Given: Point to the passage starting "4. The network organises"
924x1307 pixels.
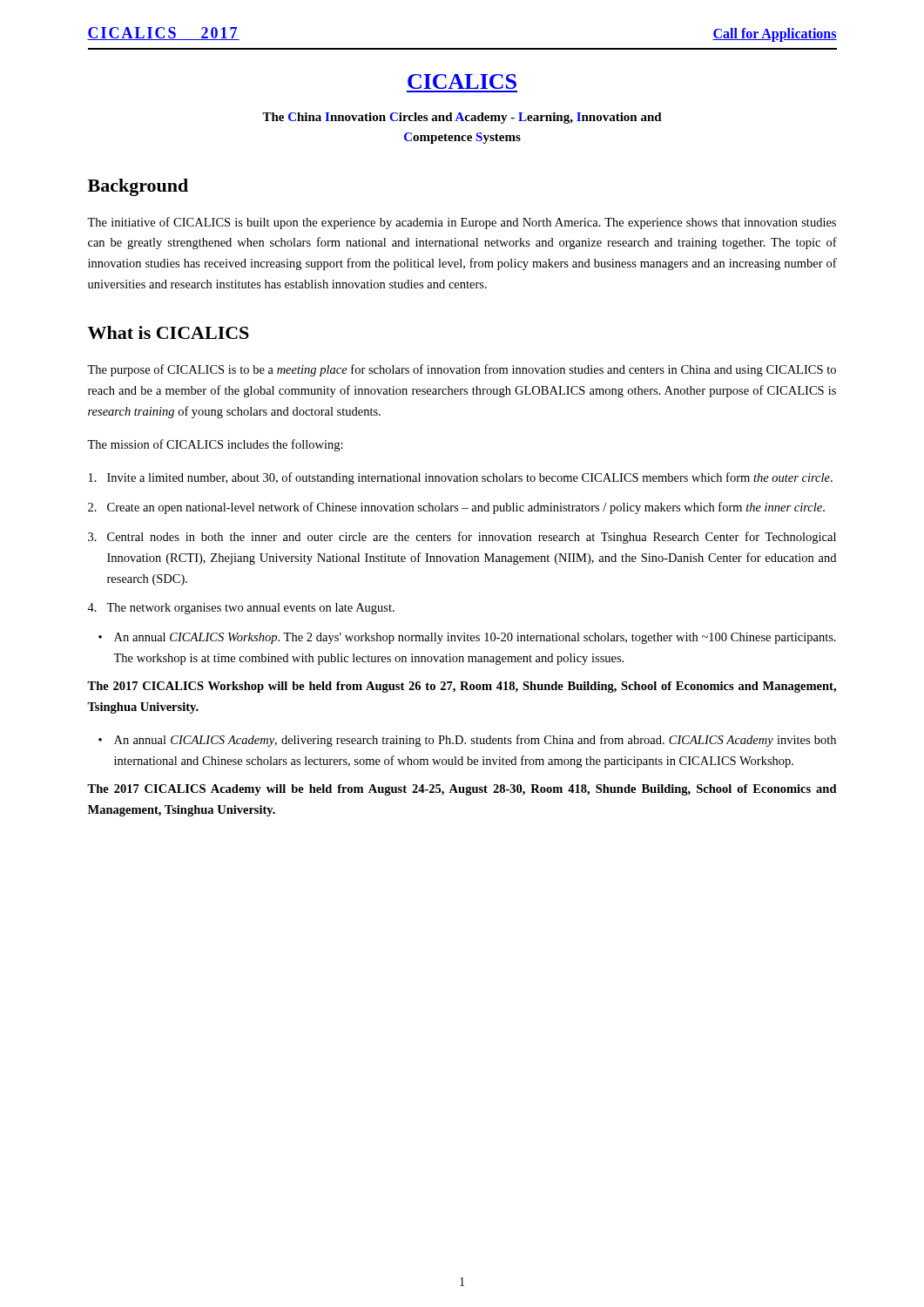Looking at the screenshot, I should click(241, 609).
